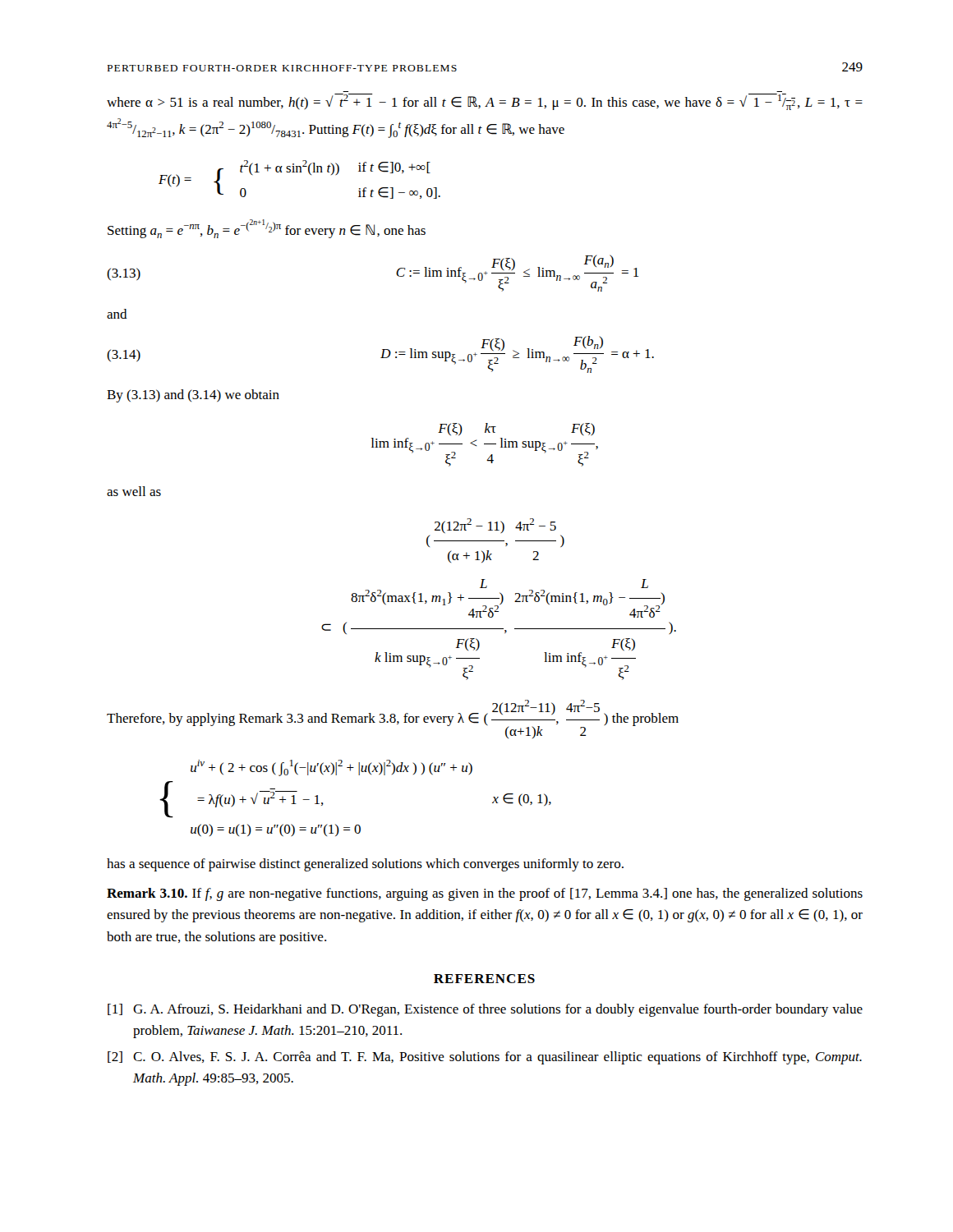953x1232 pixels.
Task: Navigate to the passage starting "By (3.13) and"
Action: (x=193, y=396)
